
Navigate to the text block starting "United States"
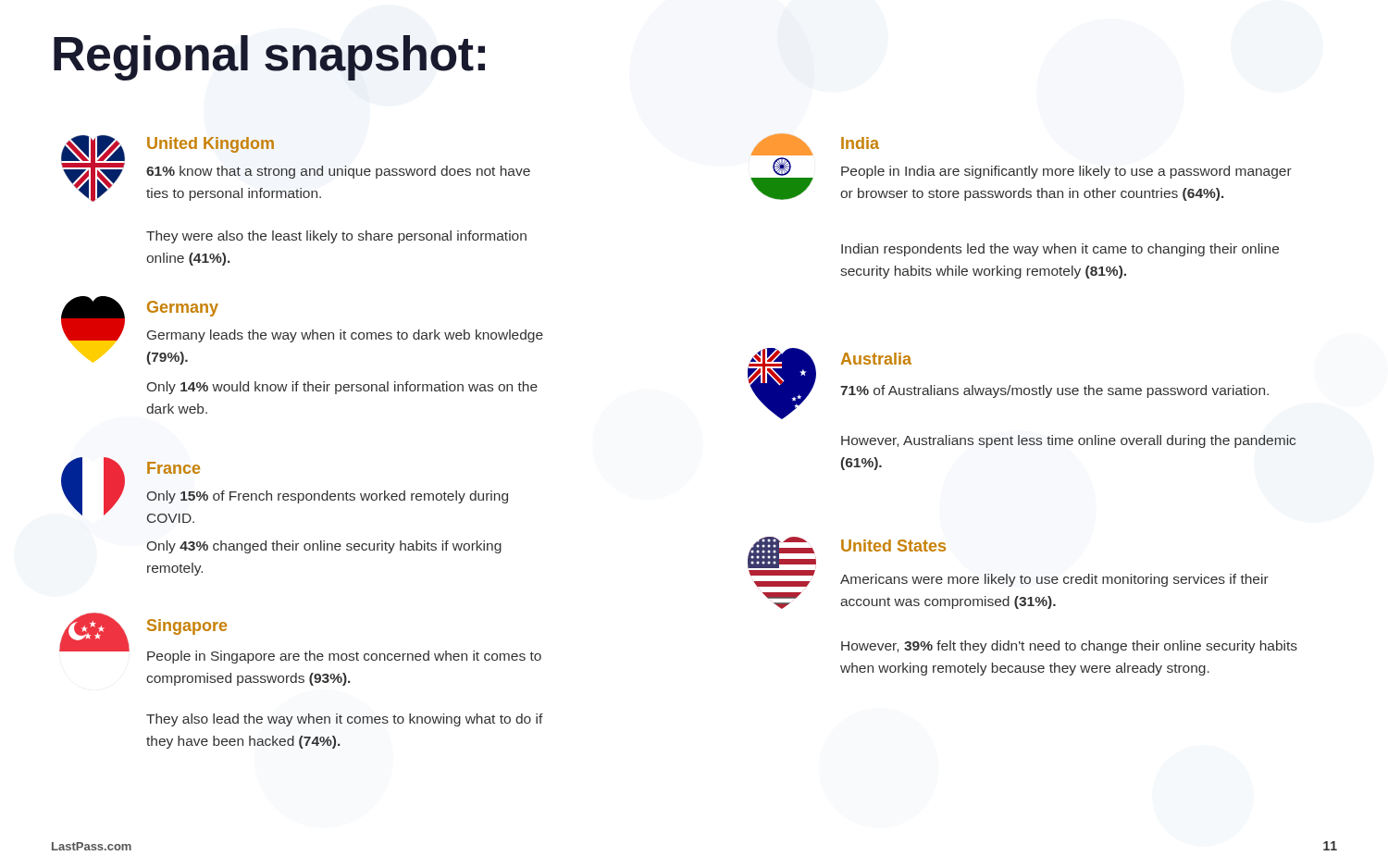pos(893,546)
